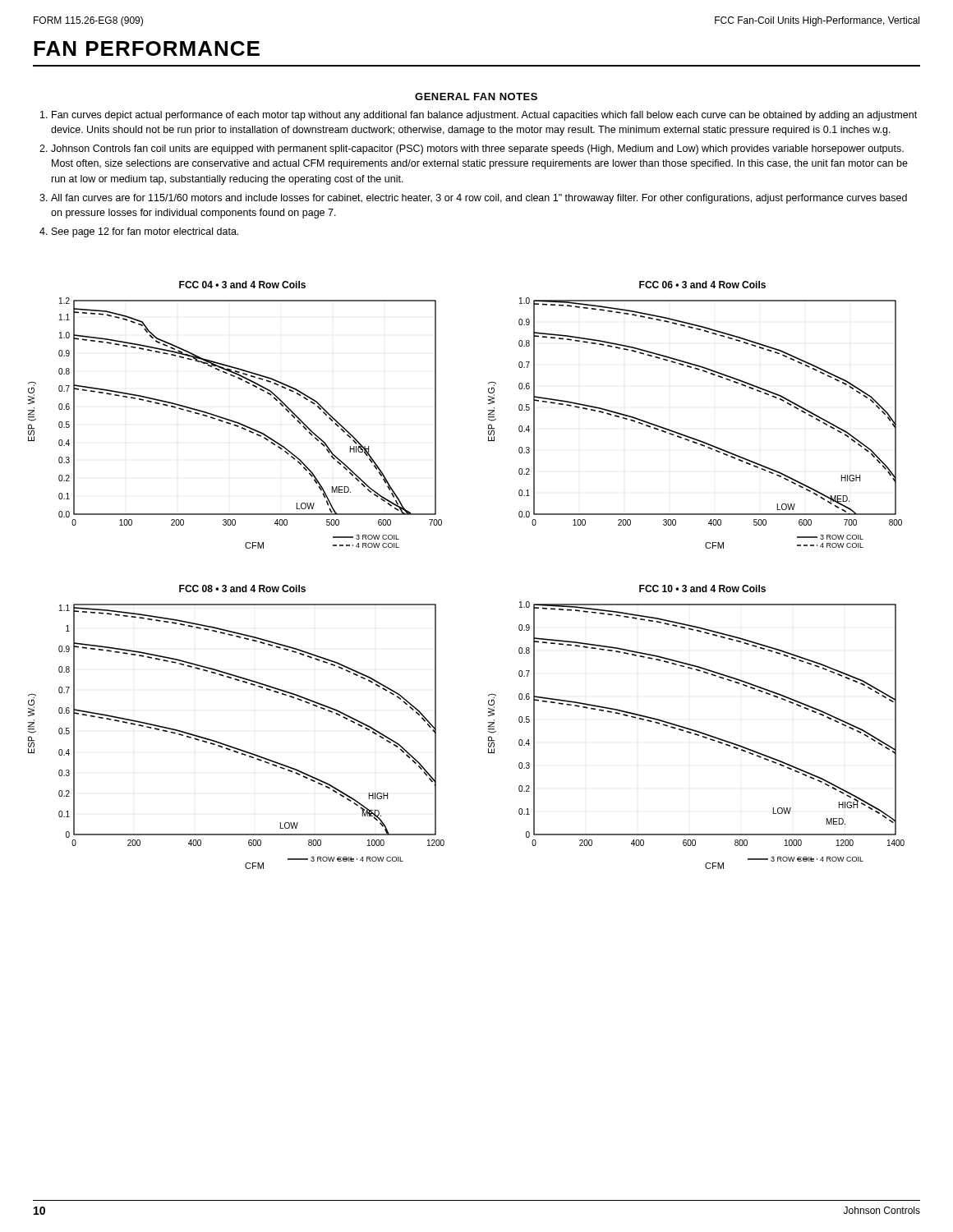Click on the list item that reads "Johnson Controls fan coil units"

pos(486,164)
